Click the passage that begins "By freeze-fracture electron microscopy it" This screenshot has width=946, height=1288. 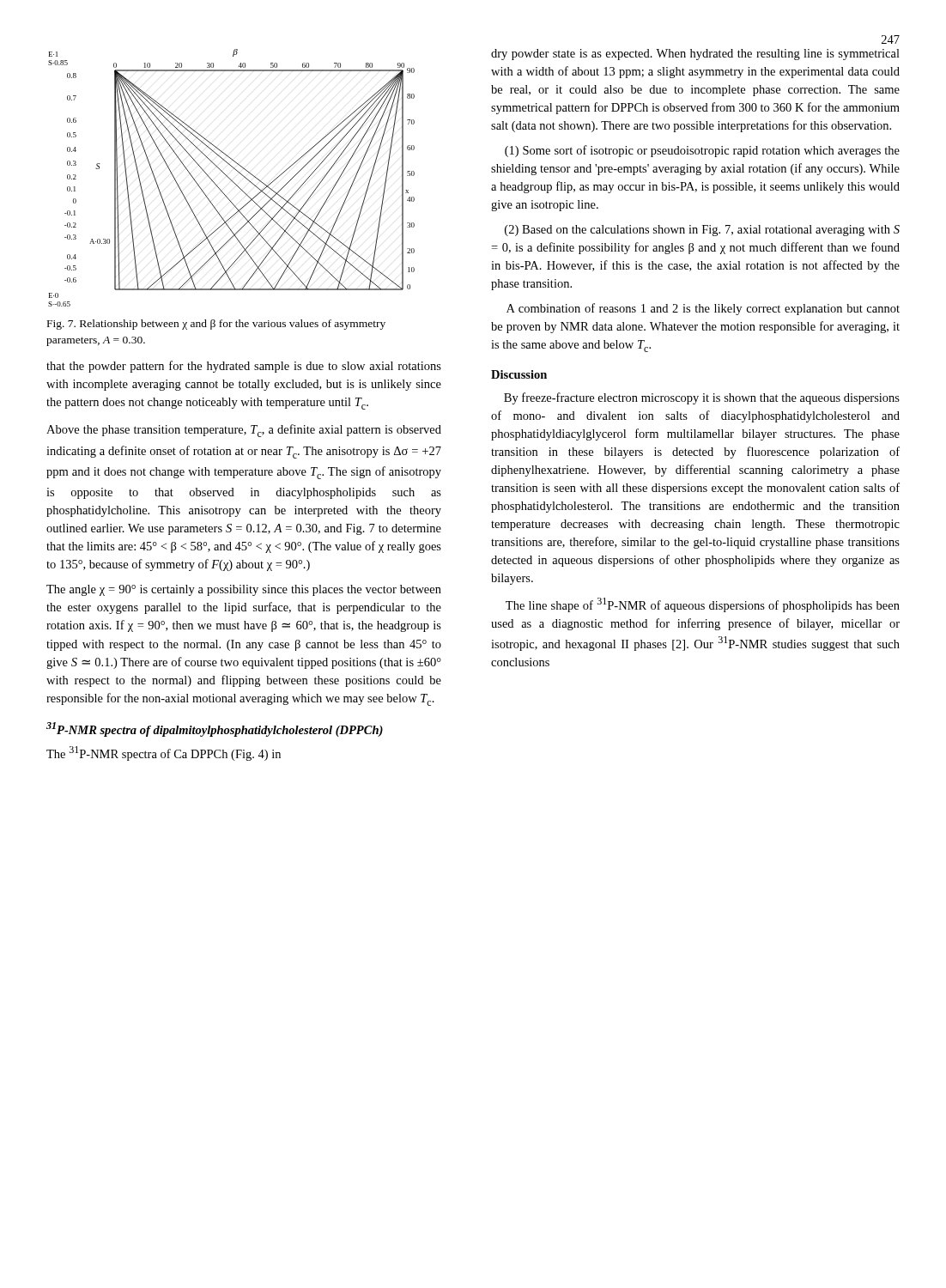(x=695, y=530)
